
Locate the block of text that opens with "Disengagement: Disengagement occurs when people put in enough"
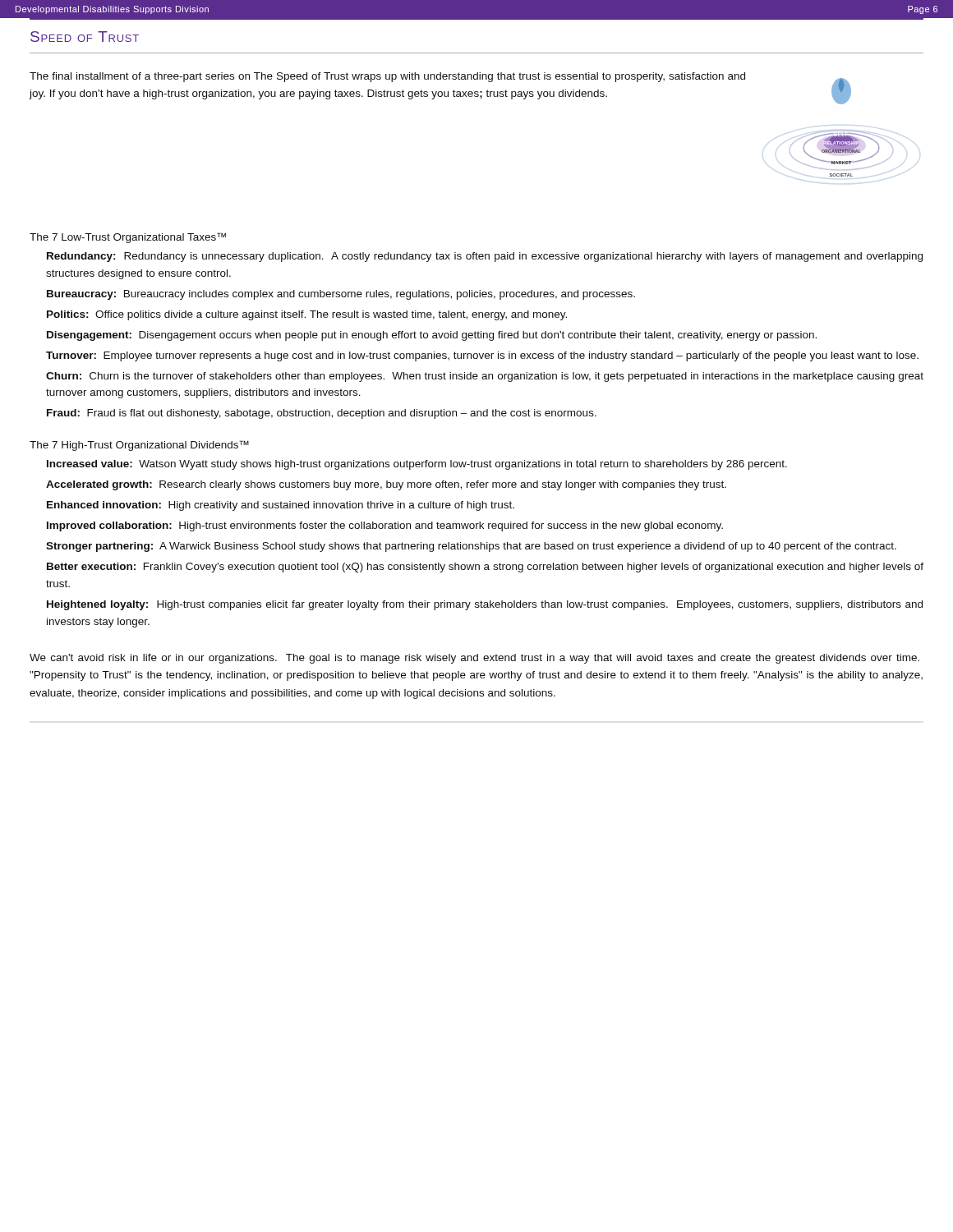tap(432, 334)
